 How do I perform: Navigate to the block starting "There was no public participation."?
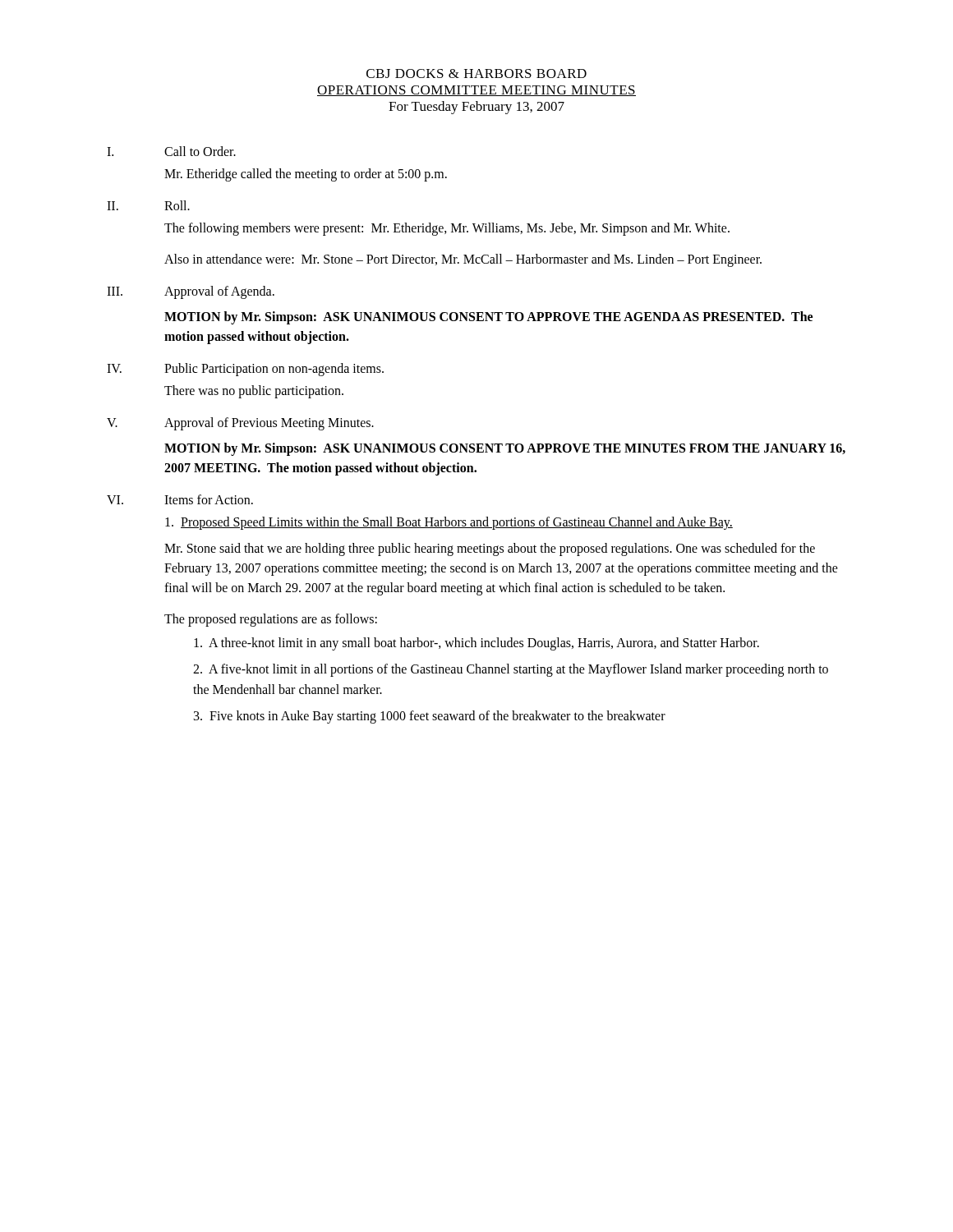(x=254, y=391)
